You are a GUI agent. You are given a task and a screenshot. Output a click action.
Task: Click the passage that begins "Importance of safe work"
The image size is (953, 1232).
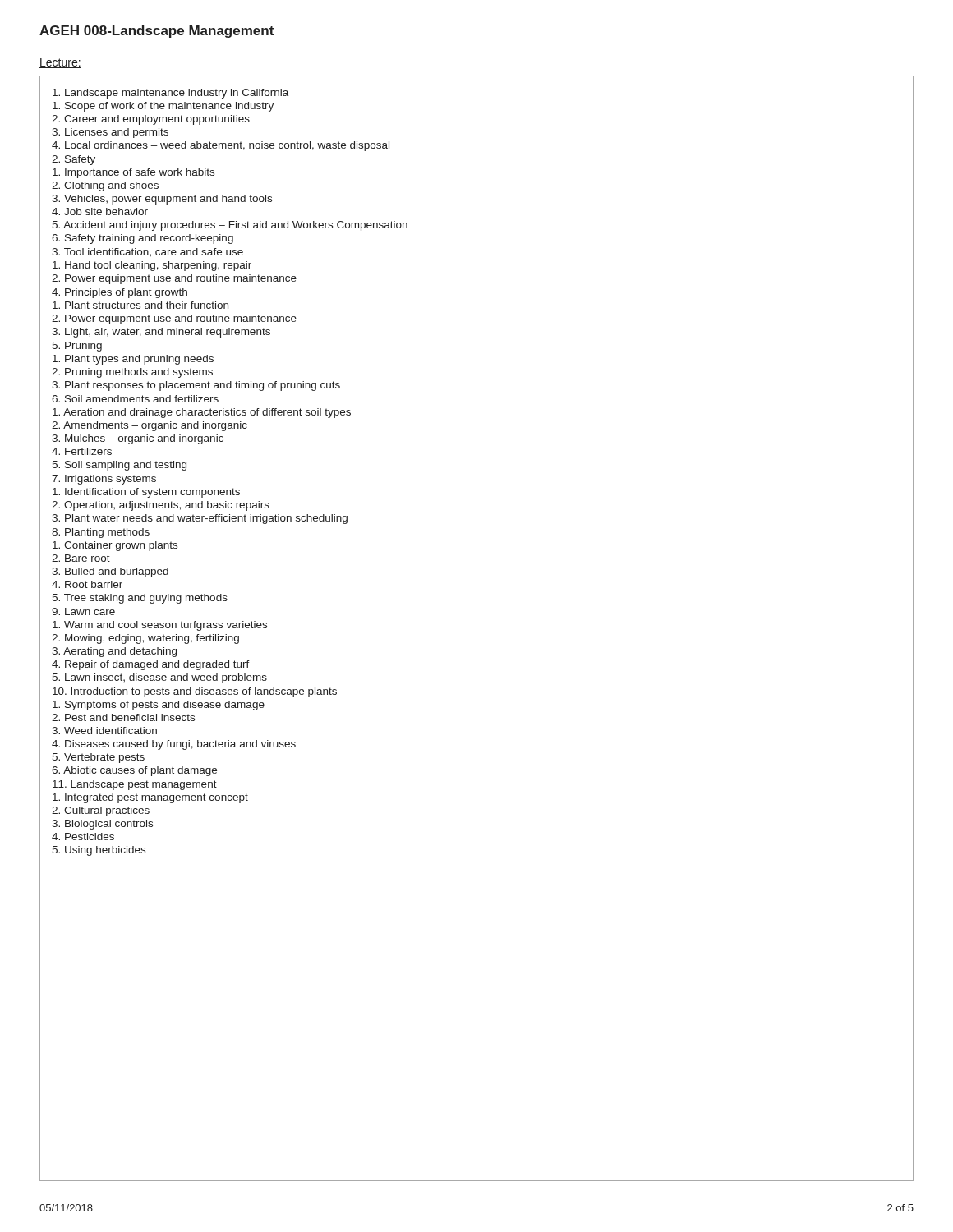tap(133, 172)
